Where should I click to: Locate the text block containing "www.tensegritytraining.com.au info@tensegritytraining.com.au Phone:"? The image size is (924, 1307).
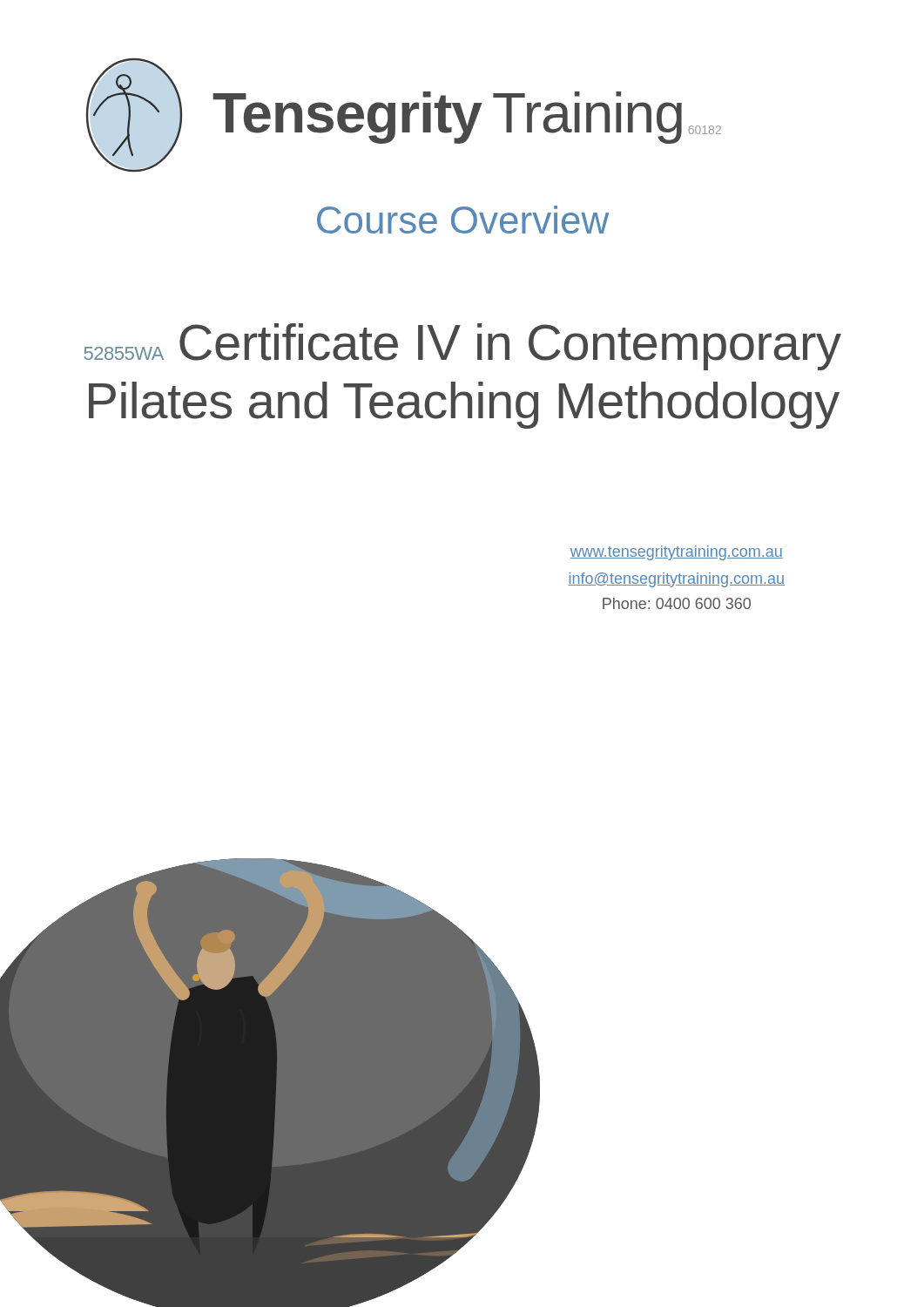[x=677, y=576]
